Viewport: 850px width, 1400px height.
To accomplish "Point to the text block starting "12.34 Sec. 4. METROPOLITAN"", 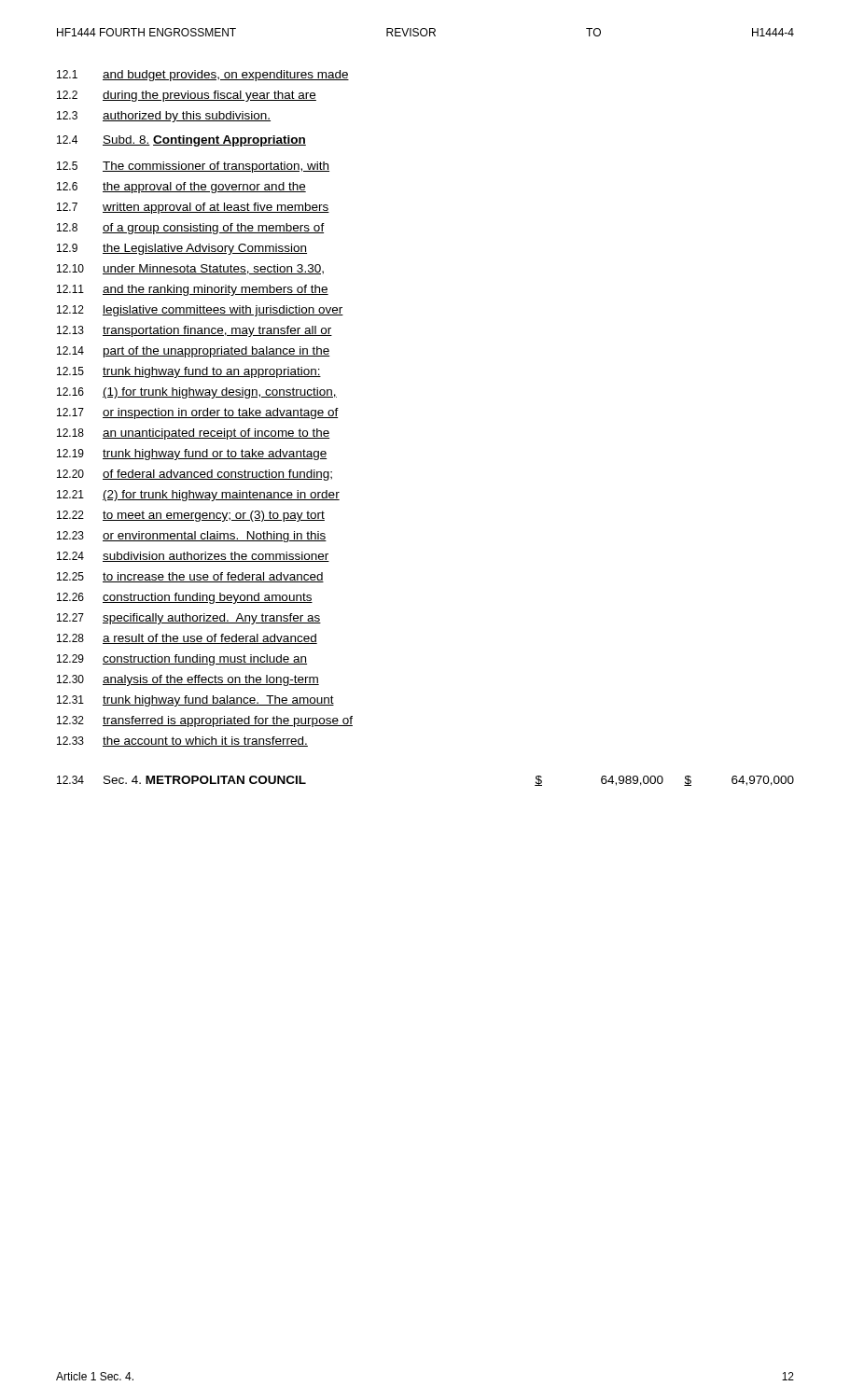I will [65, 781].
